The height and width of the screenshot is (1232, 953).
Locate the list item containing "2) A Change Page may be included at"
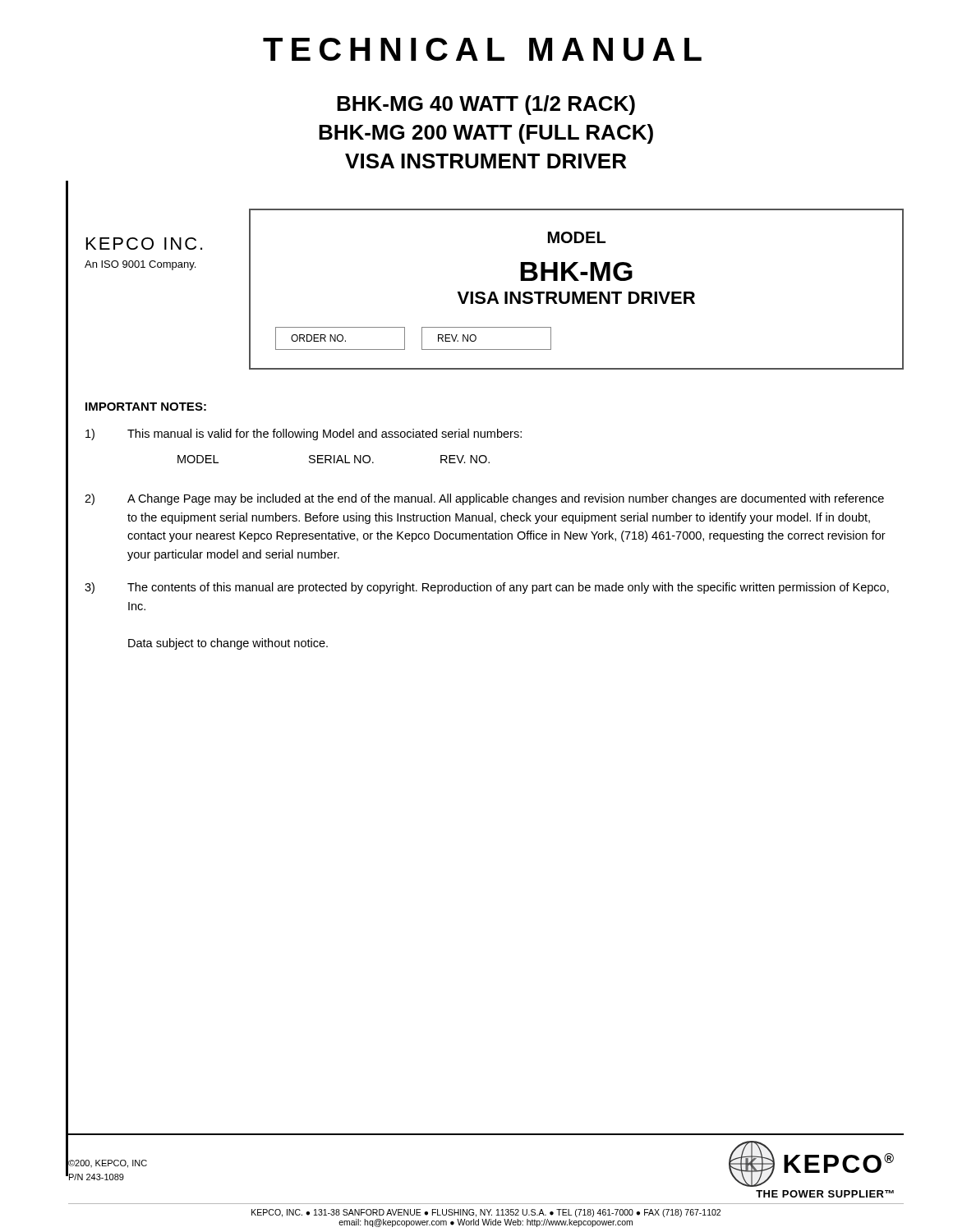pos(490,527)
